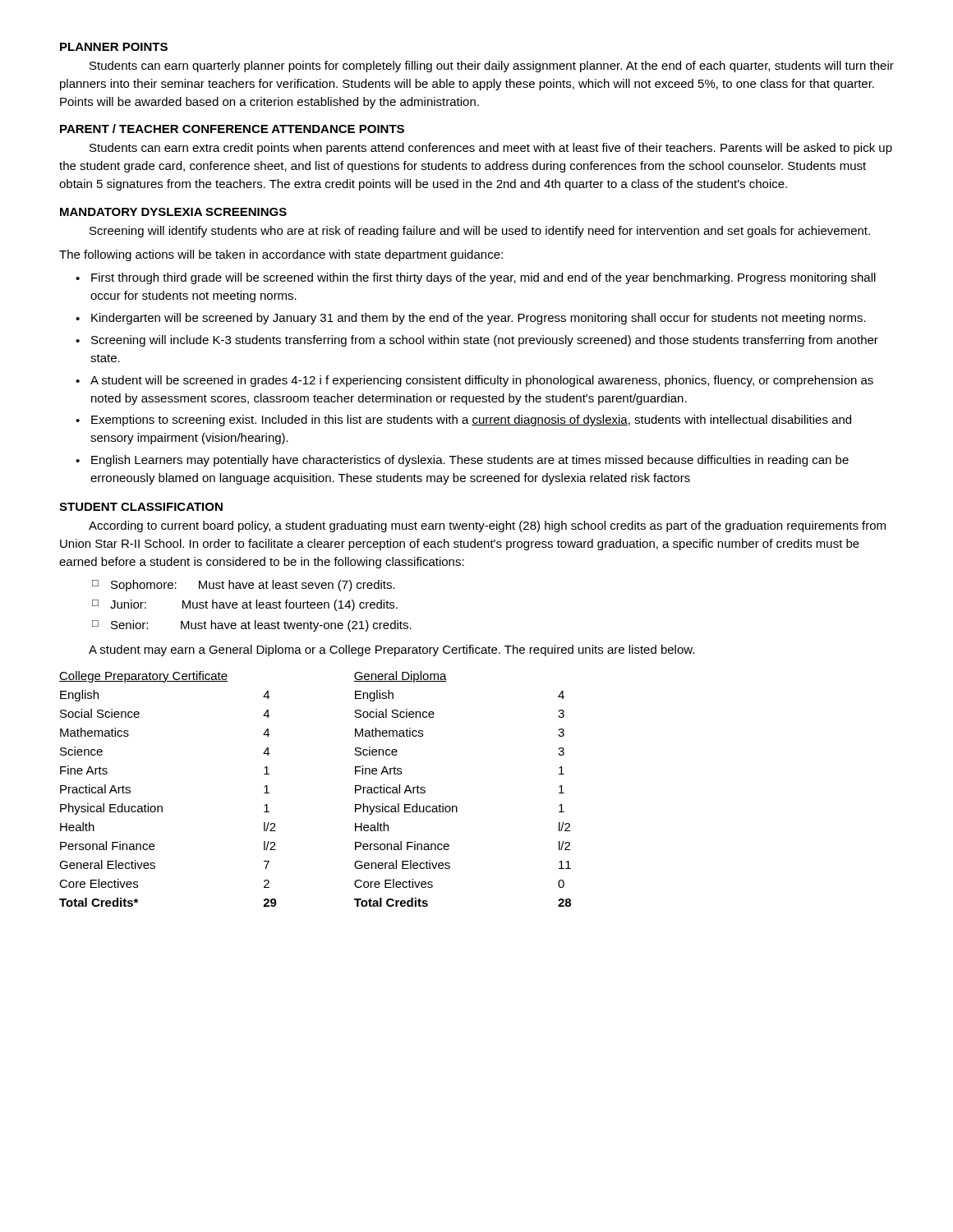This screenshot has height=1232, width=953.
Task: Locate the list item that says "• Exemptions to screening exist. Included"
Action: pos(485,429)
